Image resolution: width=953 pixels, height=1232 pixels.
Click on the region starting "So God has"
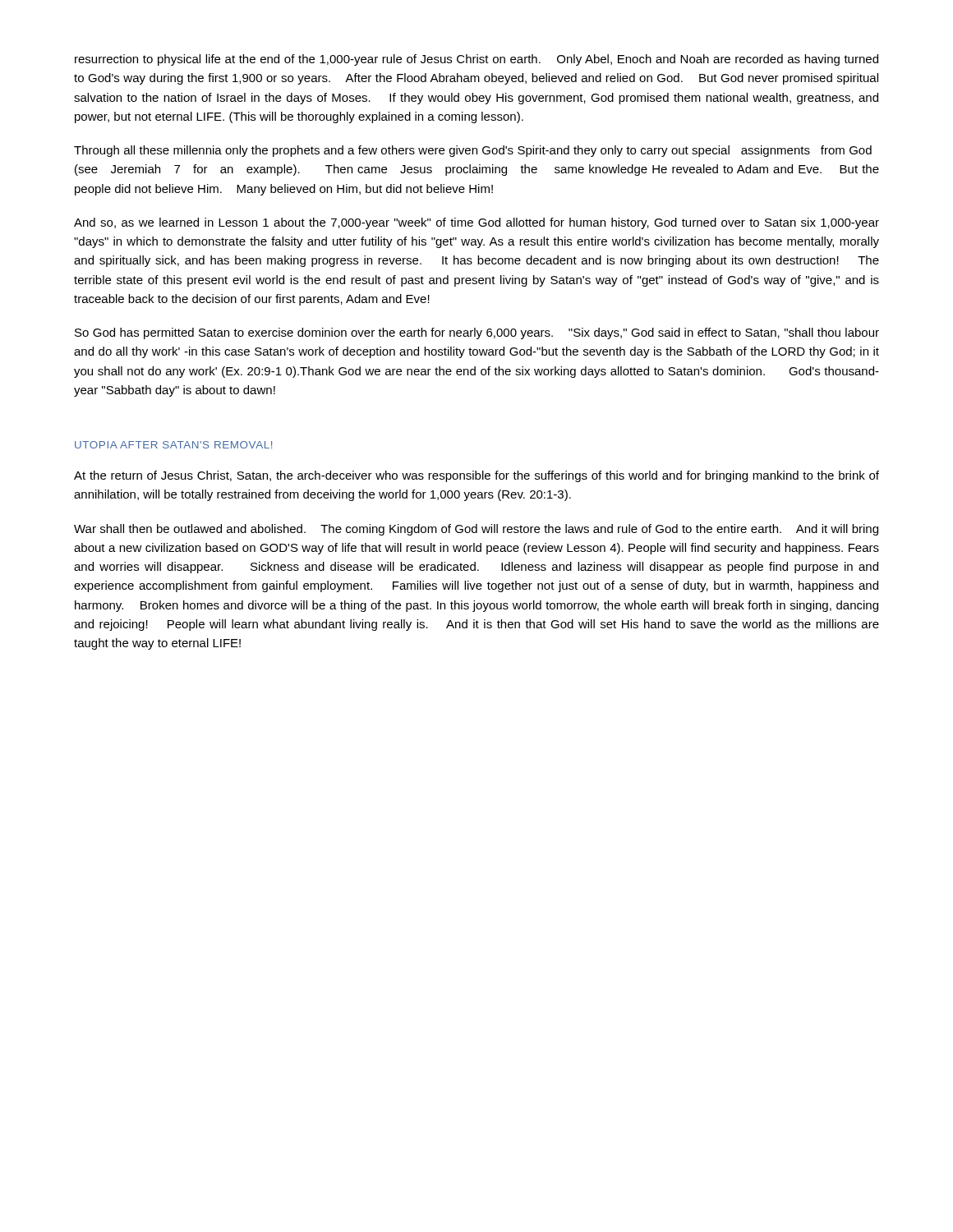pos(476,361)
